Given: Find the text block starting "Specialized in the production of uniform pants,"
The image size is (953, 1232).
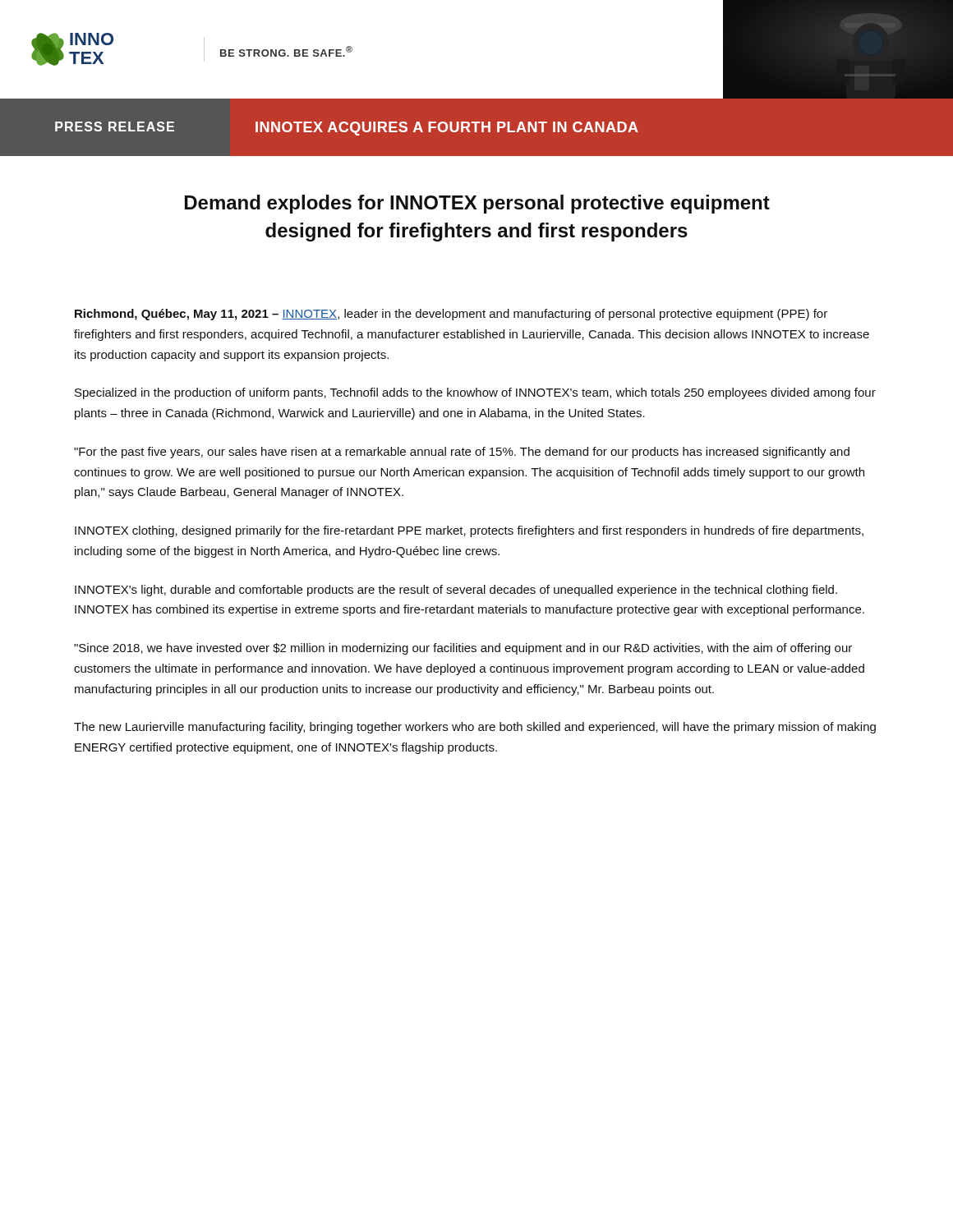Looking at the screenshot, I should [476, 403].
